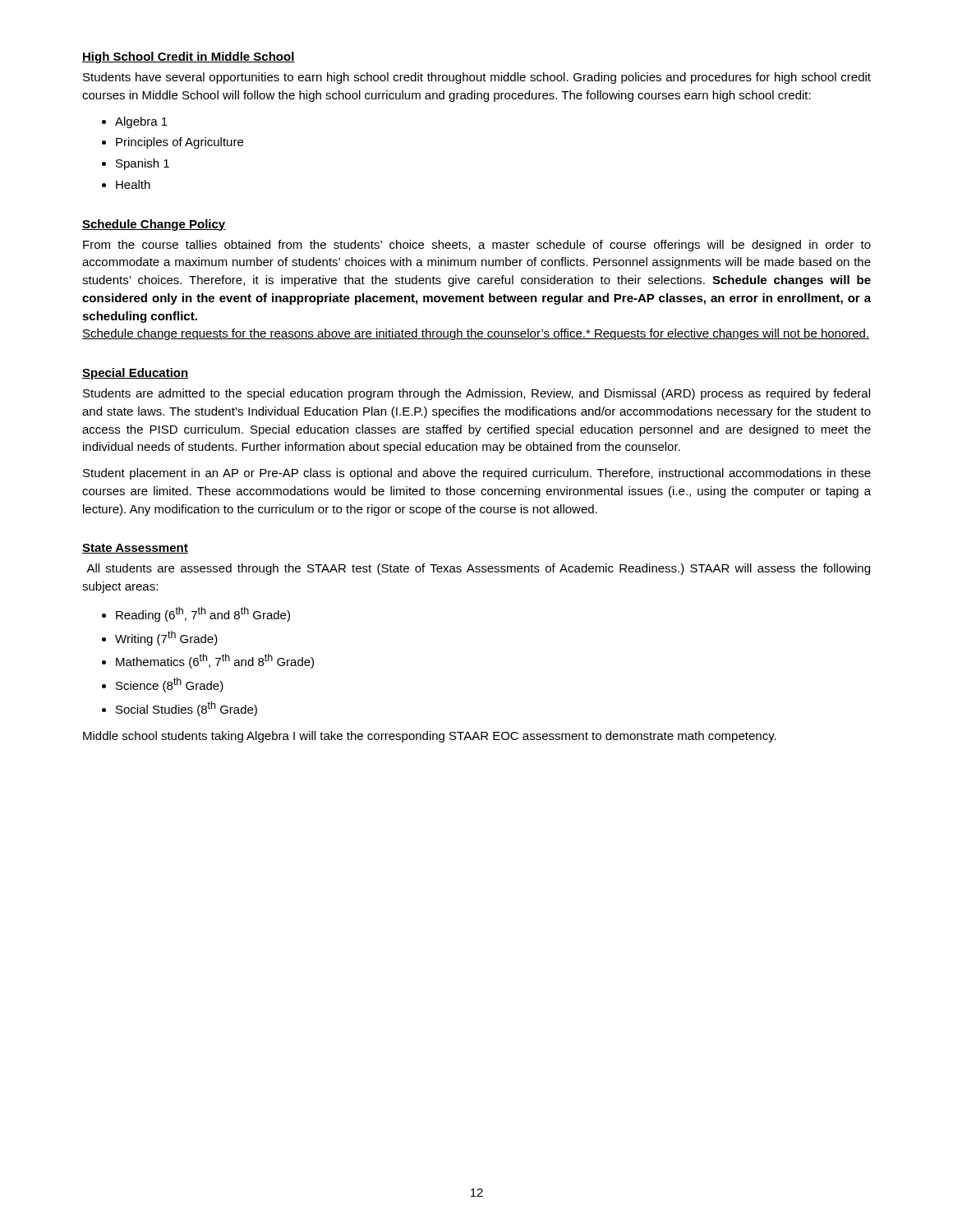
Task: Select the passage starting "Spanish 1"
Action: [x=142, y=163]
